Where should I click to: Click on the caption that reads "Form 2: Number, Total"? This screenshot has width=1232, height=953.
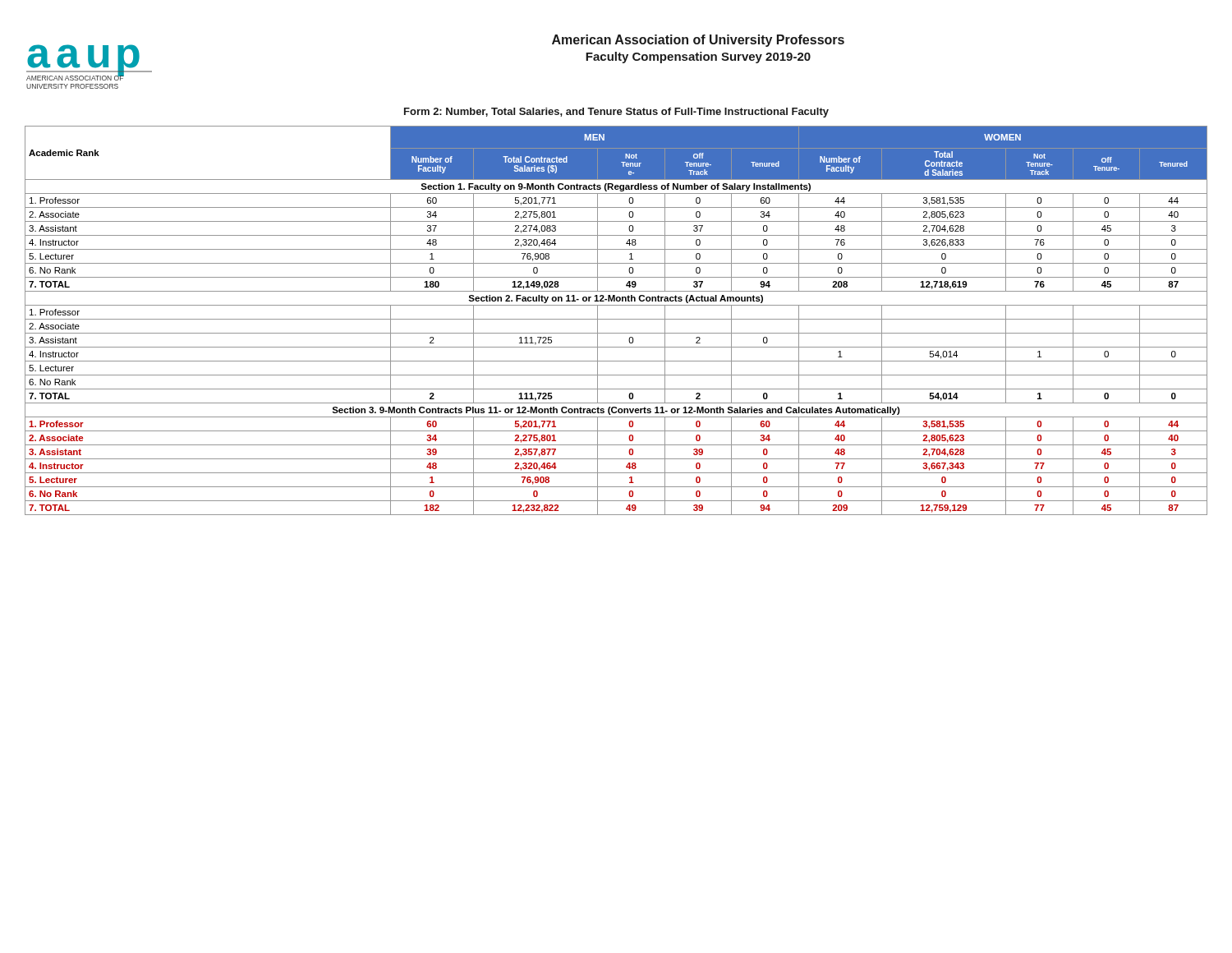point(616,111)
